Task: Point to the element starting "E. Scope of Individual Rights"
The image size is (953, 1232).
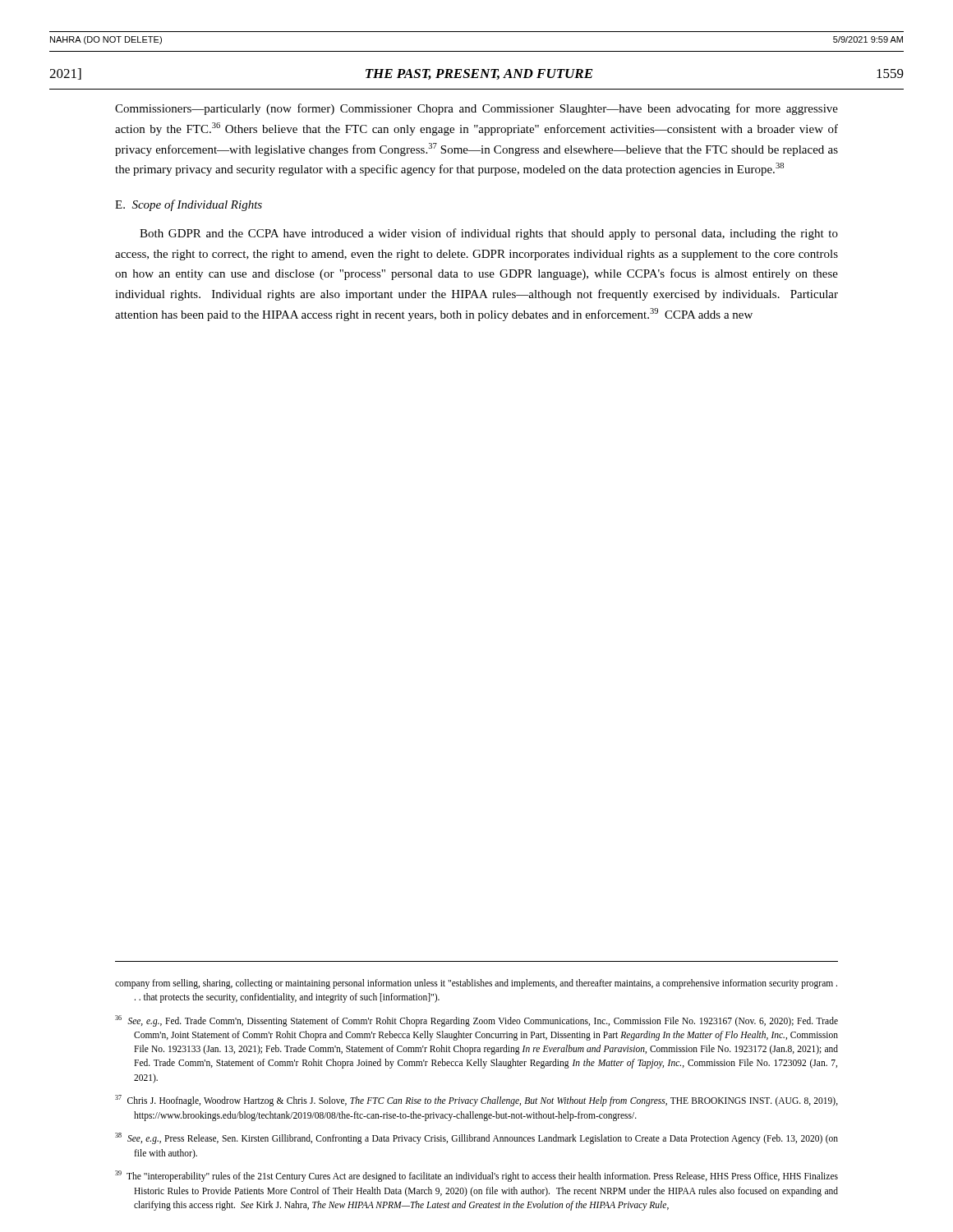Action: 189,205
